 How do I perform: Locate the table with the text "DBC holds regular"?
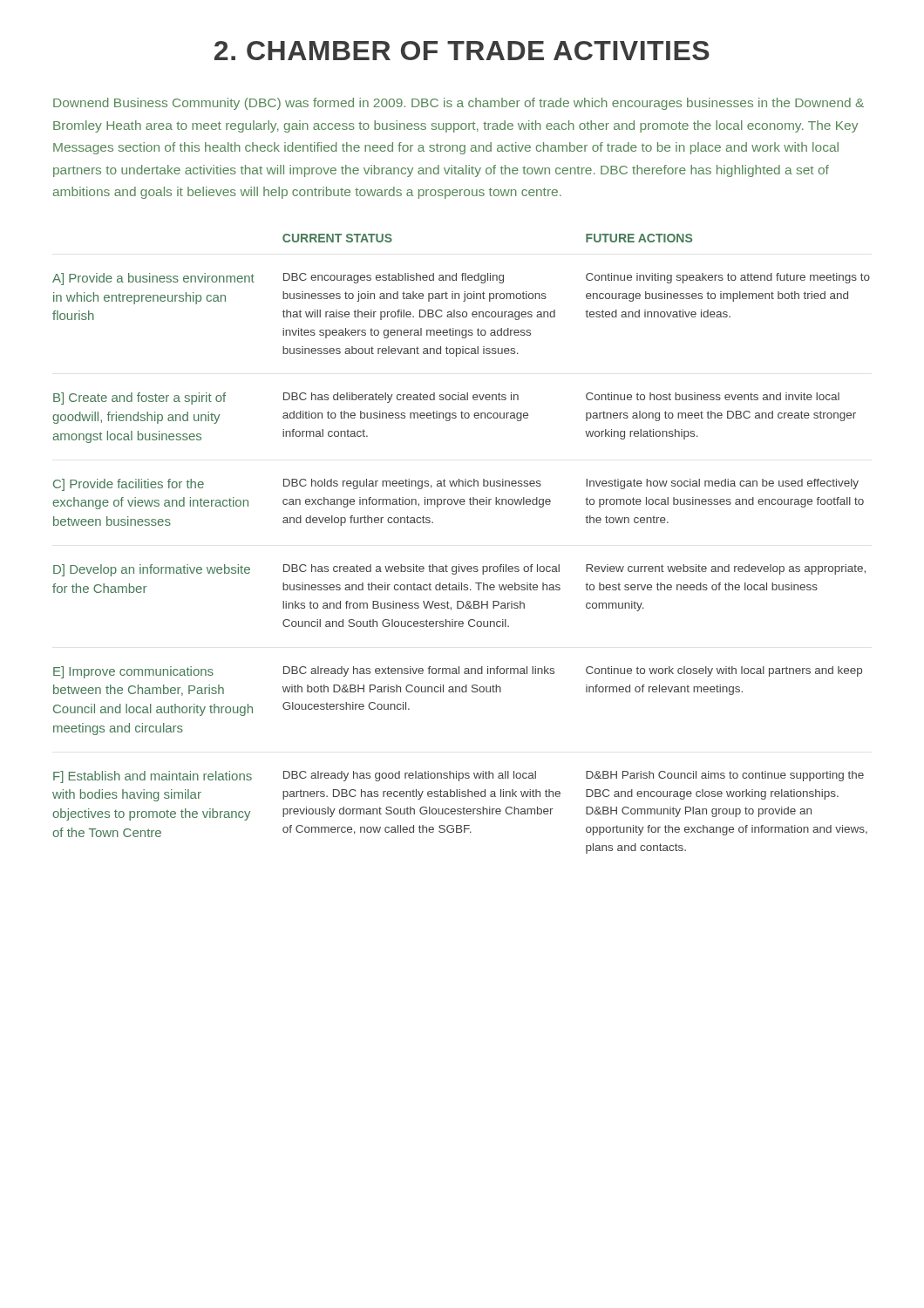click(462, 551)
